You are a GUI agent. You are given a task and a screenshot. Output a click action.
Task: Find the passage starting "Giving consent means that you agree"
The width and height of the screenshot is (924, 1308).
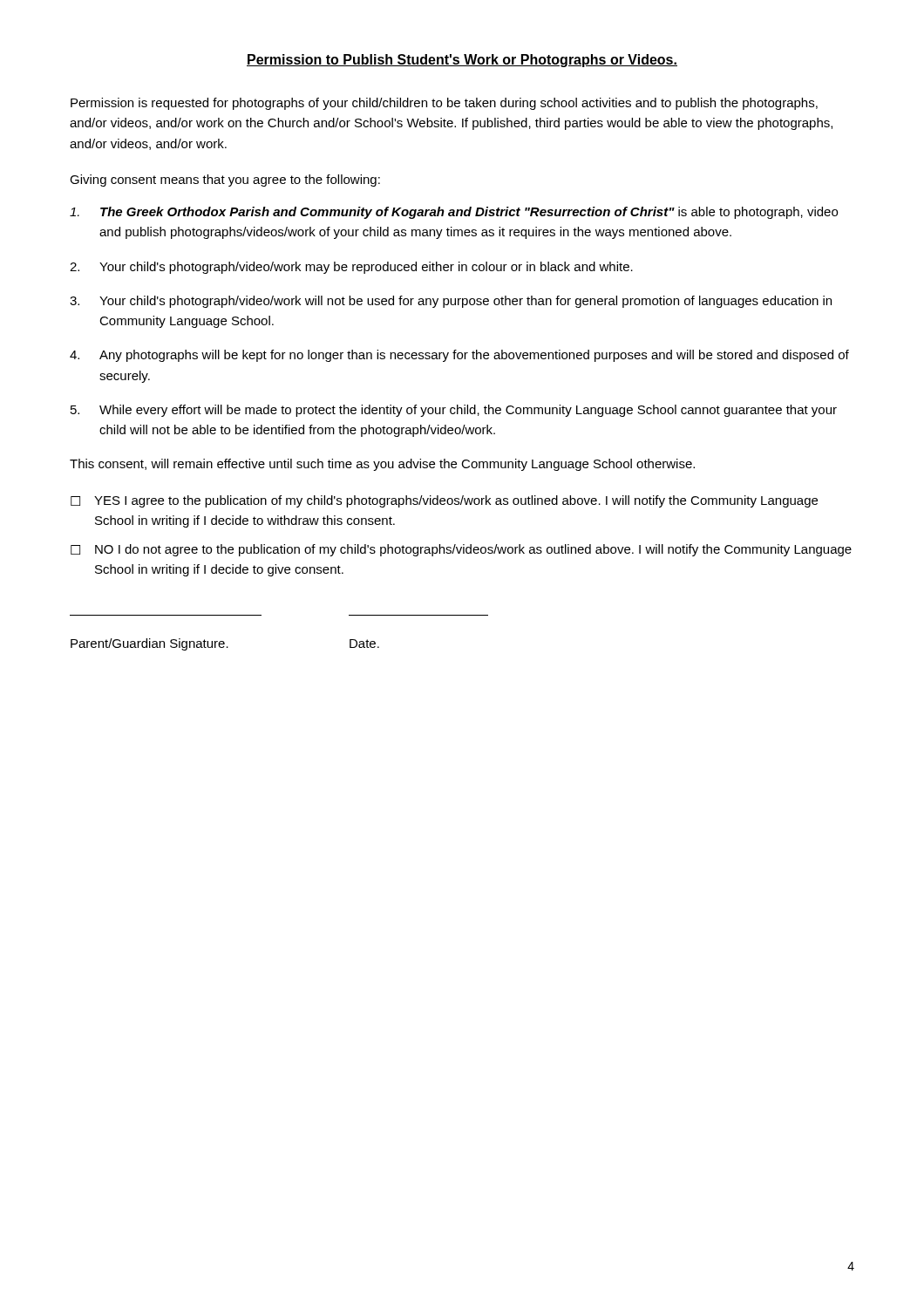(225, 179)
